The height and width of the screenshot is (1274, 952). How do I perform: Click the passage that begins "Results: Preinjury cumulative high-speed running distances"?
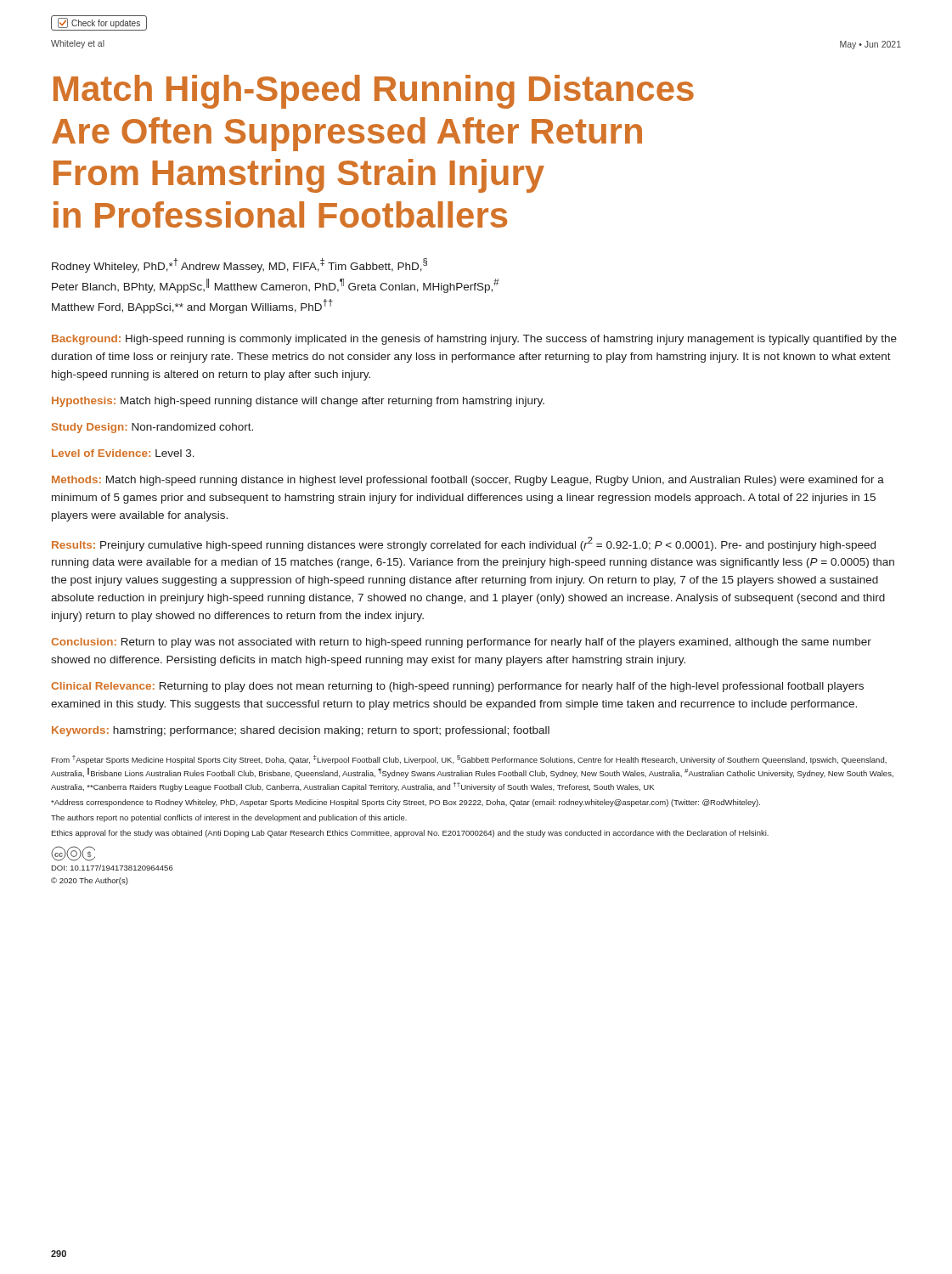[473, 578]
